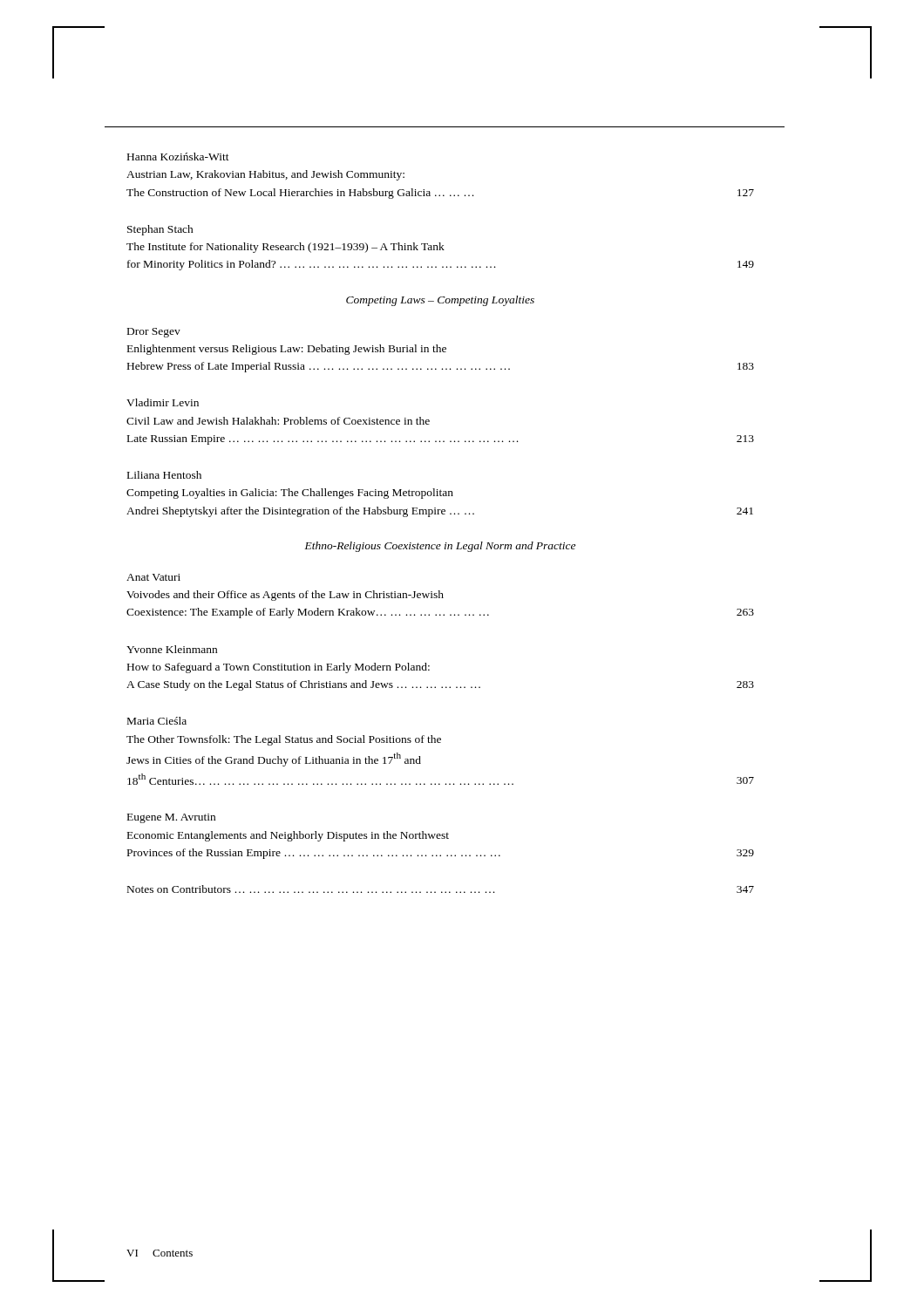
Task: Locate the list item that says "Anat Vaturi Voivodes and their"
Action: 440,595
